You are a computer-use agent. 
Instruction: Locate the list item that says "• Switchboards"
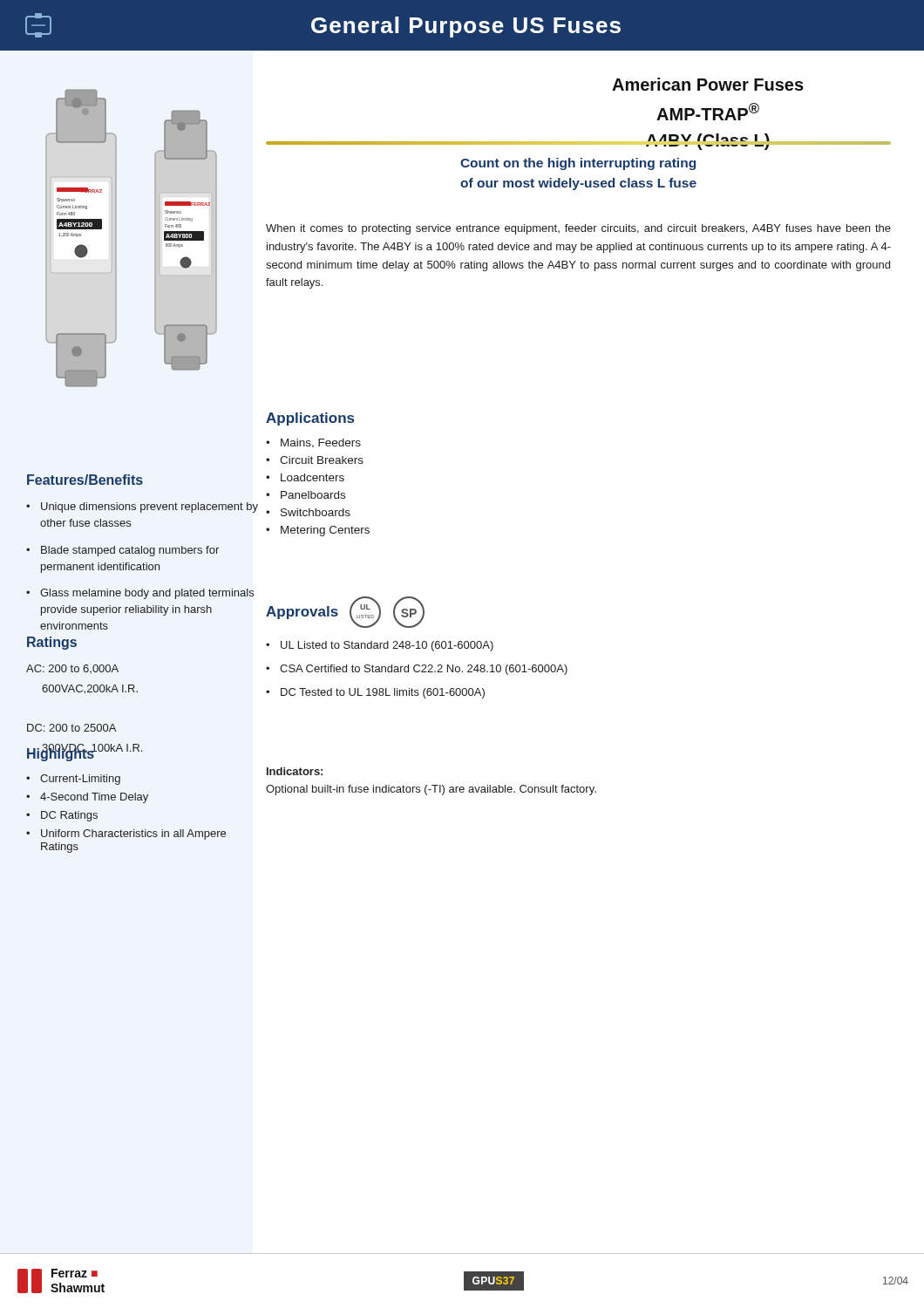308,512
